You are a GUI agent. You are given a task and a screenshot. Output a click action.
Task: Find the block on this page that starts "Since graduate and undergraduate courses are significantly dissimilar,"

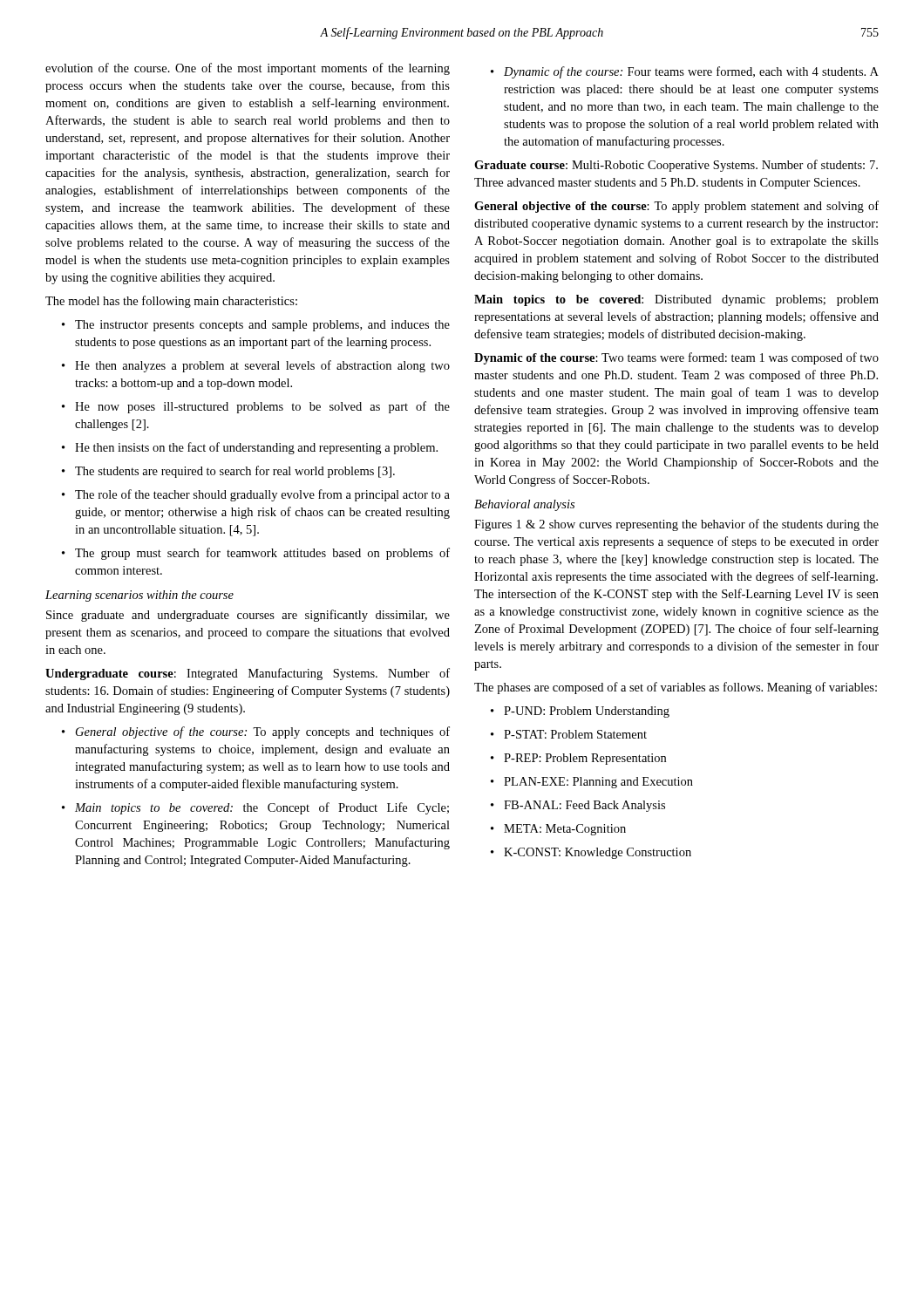click(248, 632)
